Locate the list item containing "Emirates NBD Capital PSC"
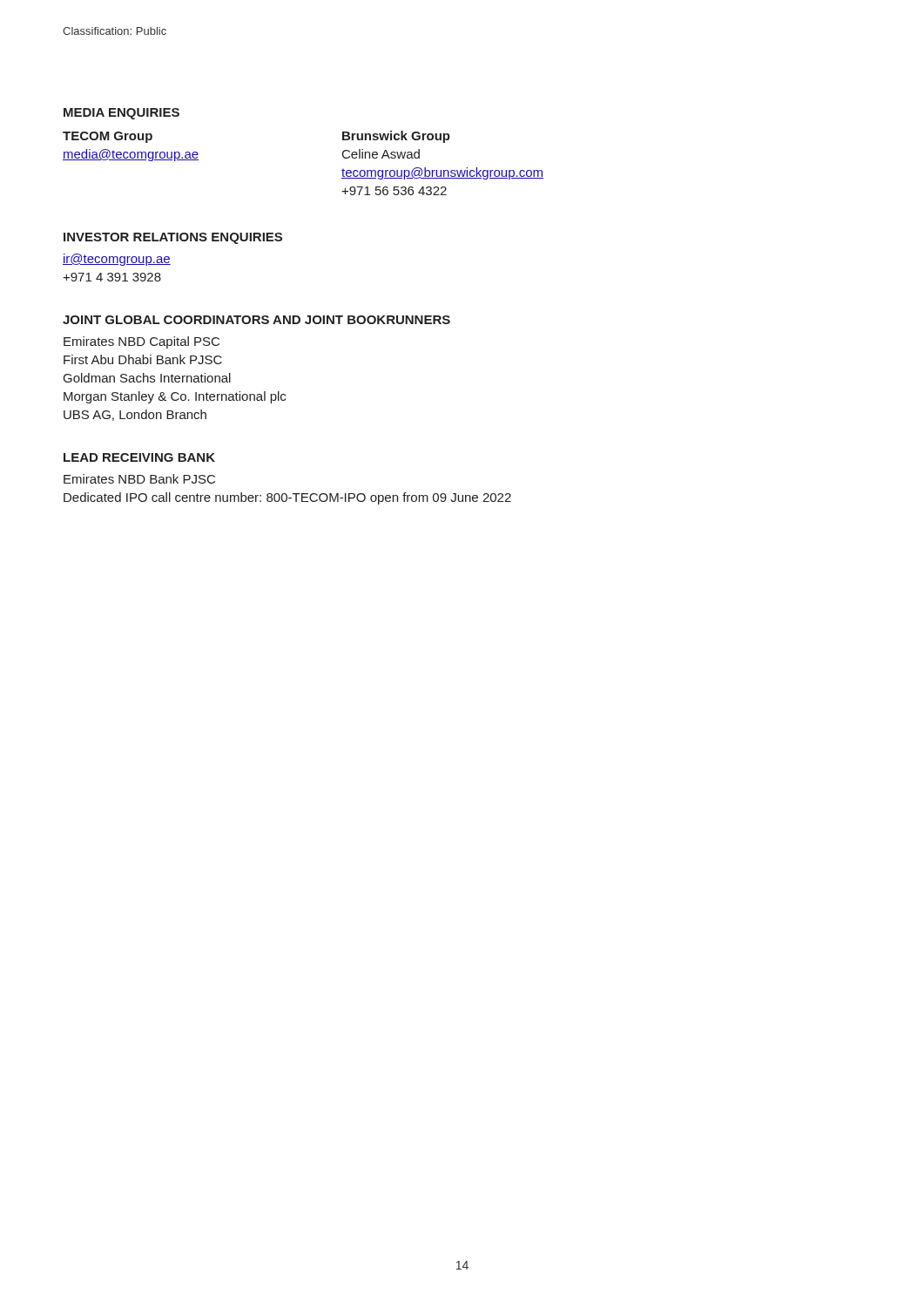The image size is (924, 1307). 142,341
